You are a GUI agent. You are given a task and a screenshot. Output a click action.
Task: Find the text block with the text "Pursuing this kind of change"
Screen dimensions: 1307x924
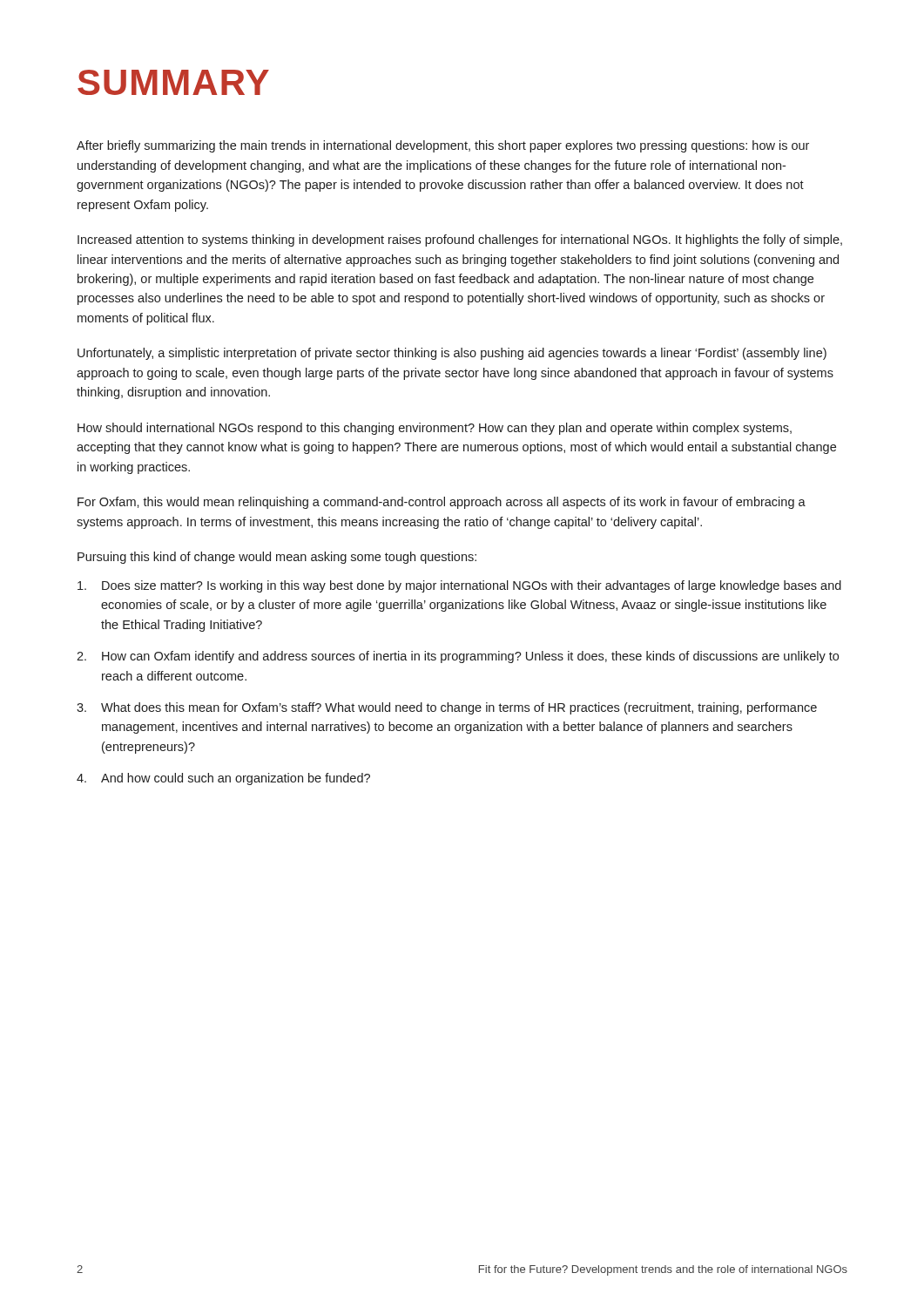tap(277, 557)
